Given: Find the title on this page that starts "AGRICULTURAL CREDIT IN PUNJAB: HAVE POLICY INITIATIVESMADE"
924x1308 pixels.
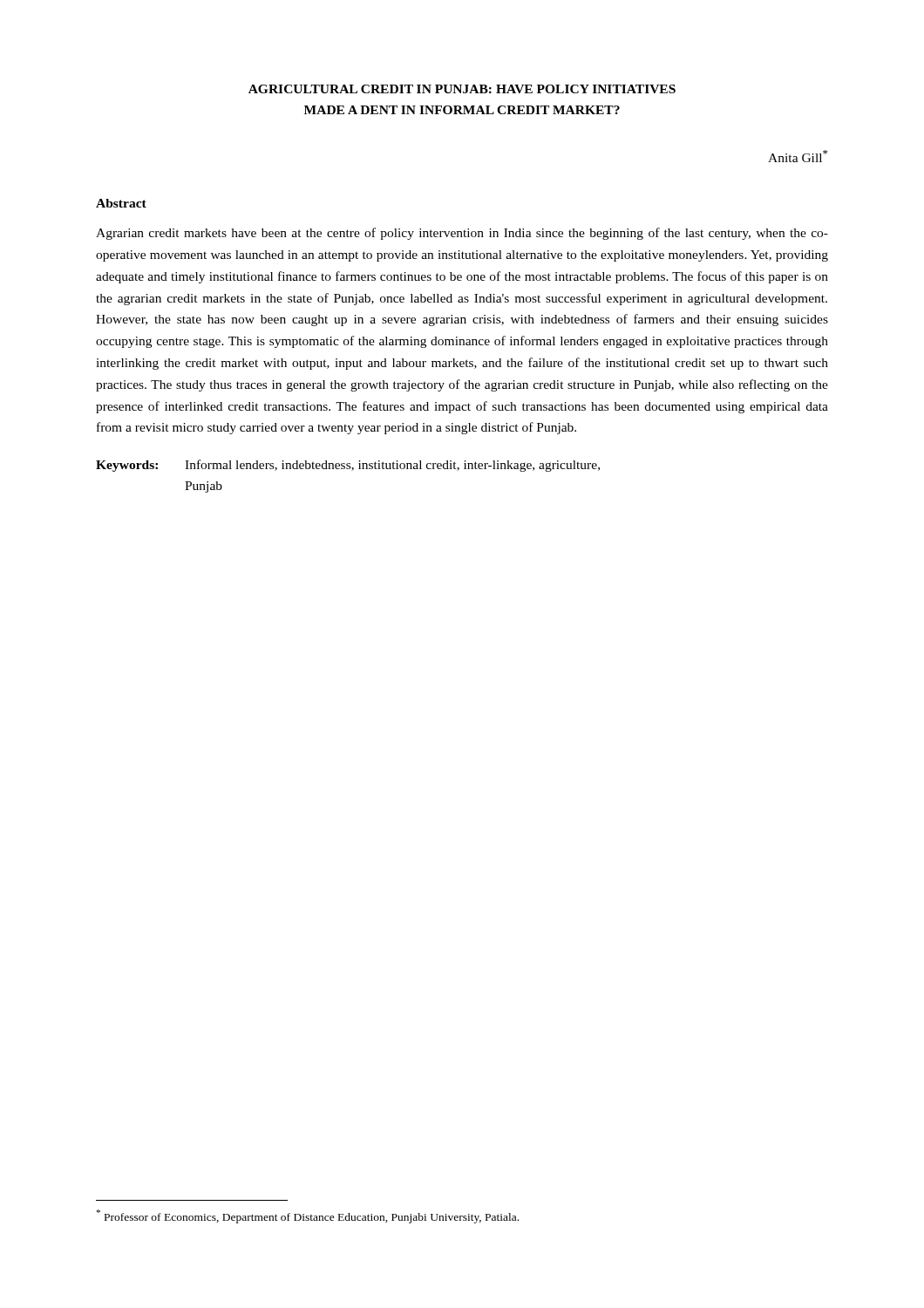Looking at the screenshot, I should [x=462, y=99].
